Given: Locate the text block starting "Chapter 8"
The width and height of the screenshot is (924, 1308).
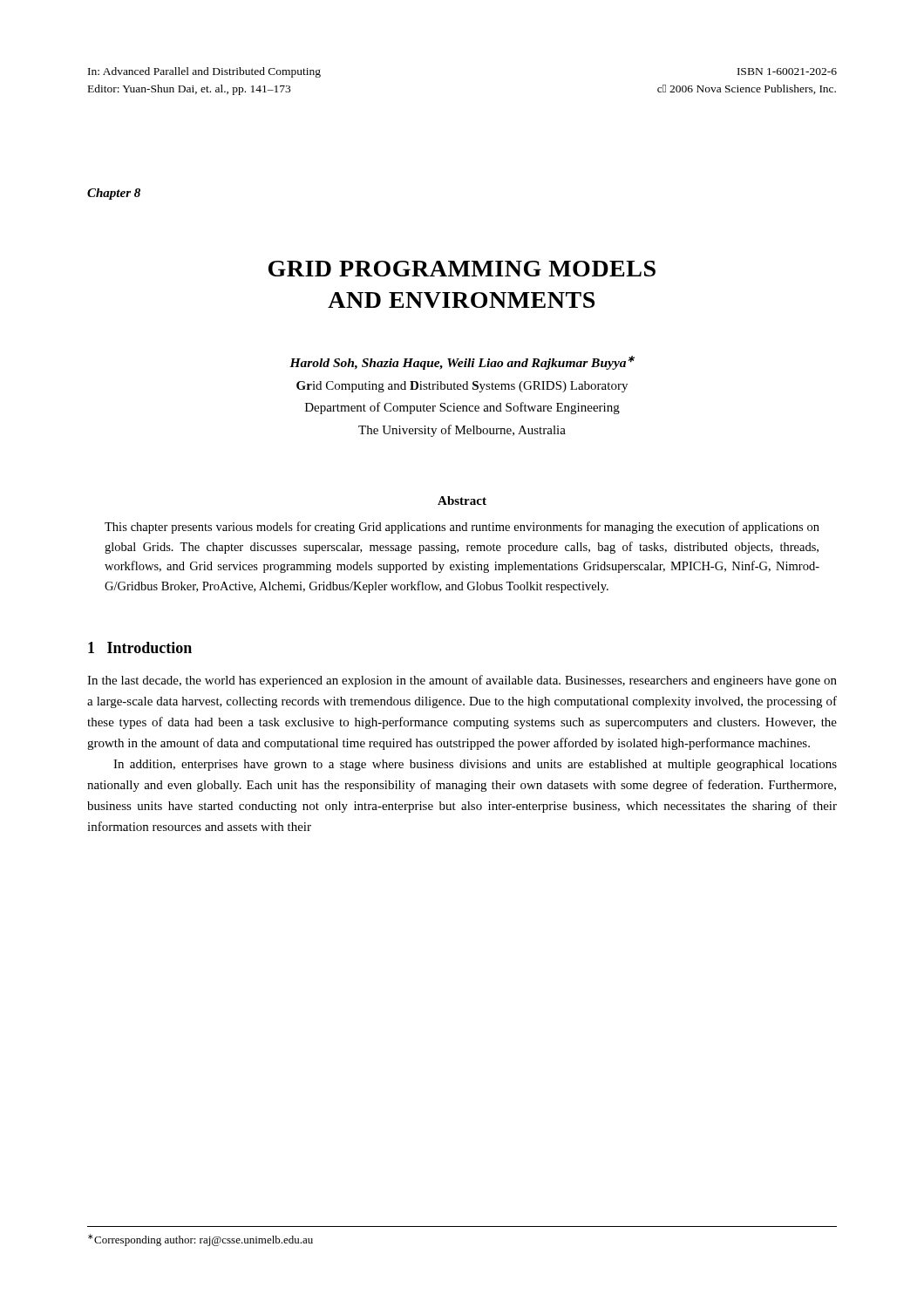Looking at the screenshot, I should (x=114, y=192).
